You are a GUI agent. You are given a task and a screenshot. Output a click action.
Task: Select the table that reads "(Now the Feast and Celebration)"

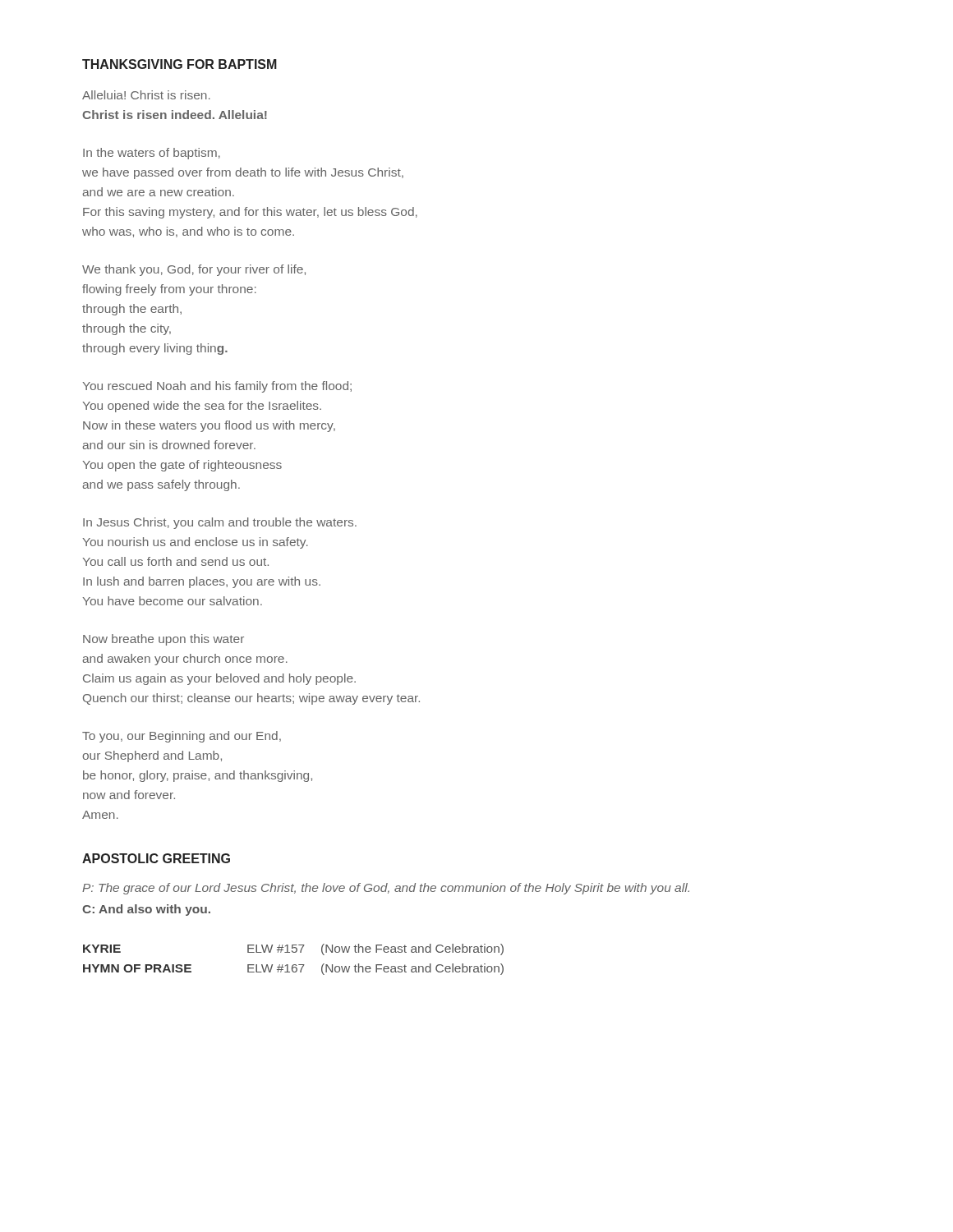point(476,958)
